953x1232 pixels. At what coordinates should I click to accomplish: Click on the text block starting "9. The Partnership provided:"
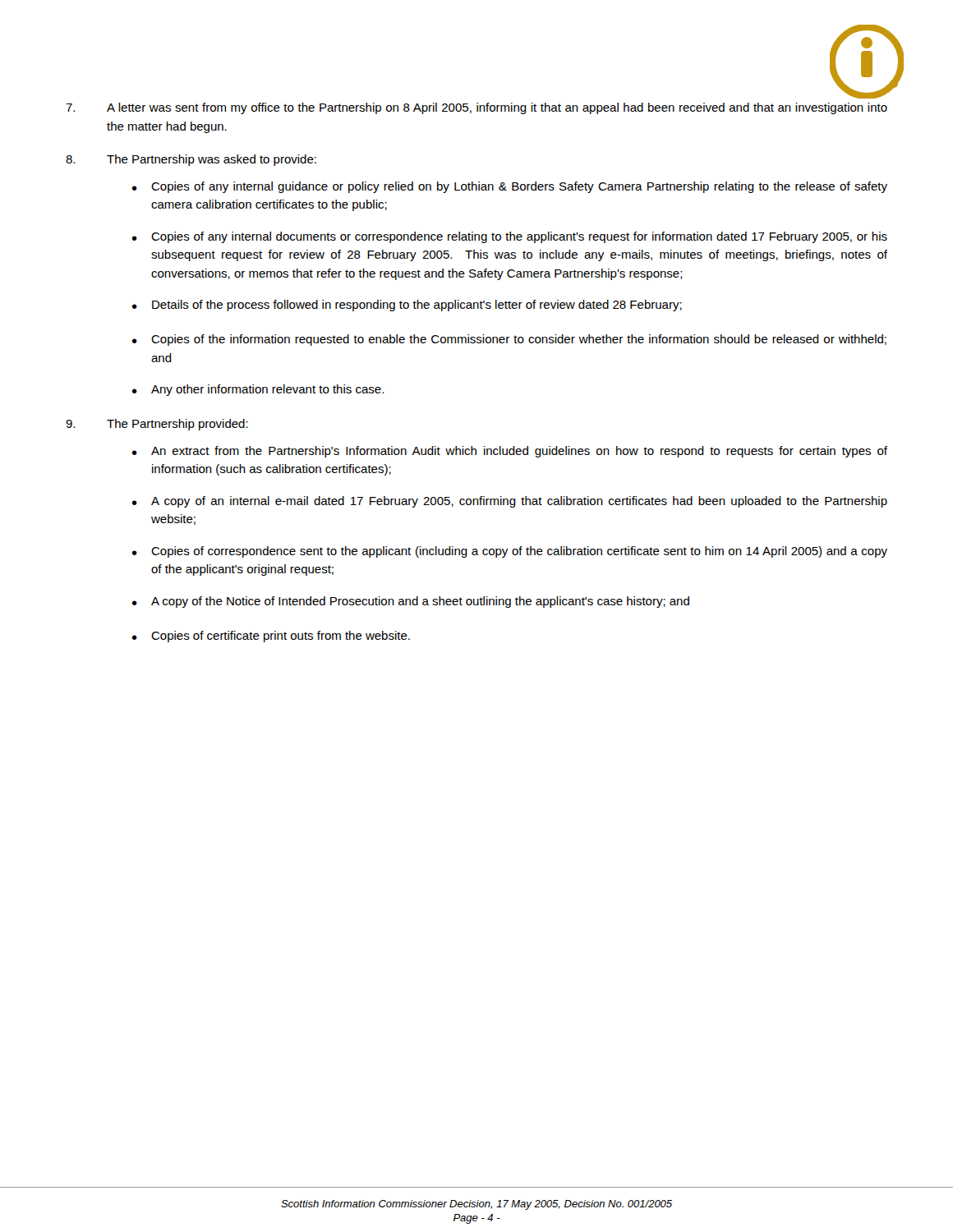pos(157,425)
